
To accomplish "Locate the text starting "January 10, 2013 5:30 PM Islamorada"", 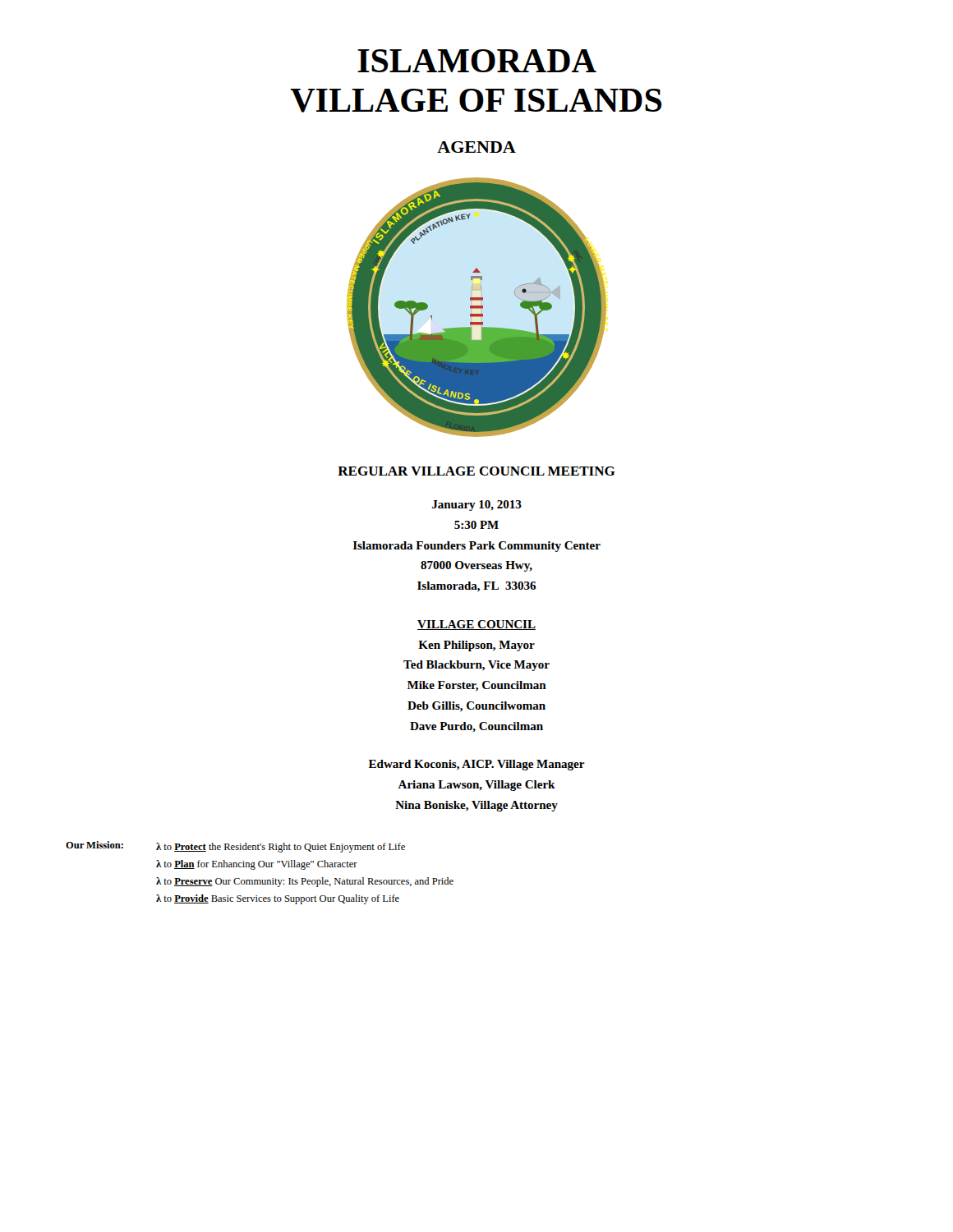I will (x=476, y=545).
